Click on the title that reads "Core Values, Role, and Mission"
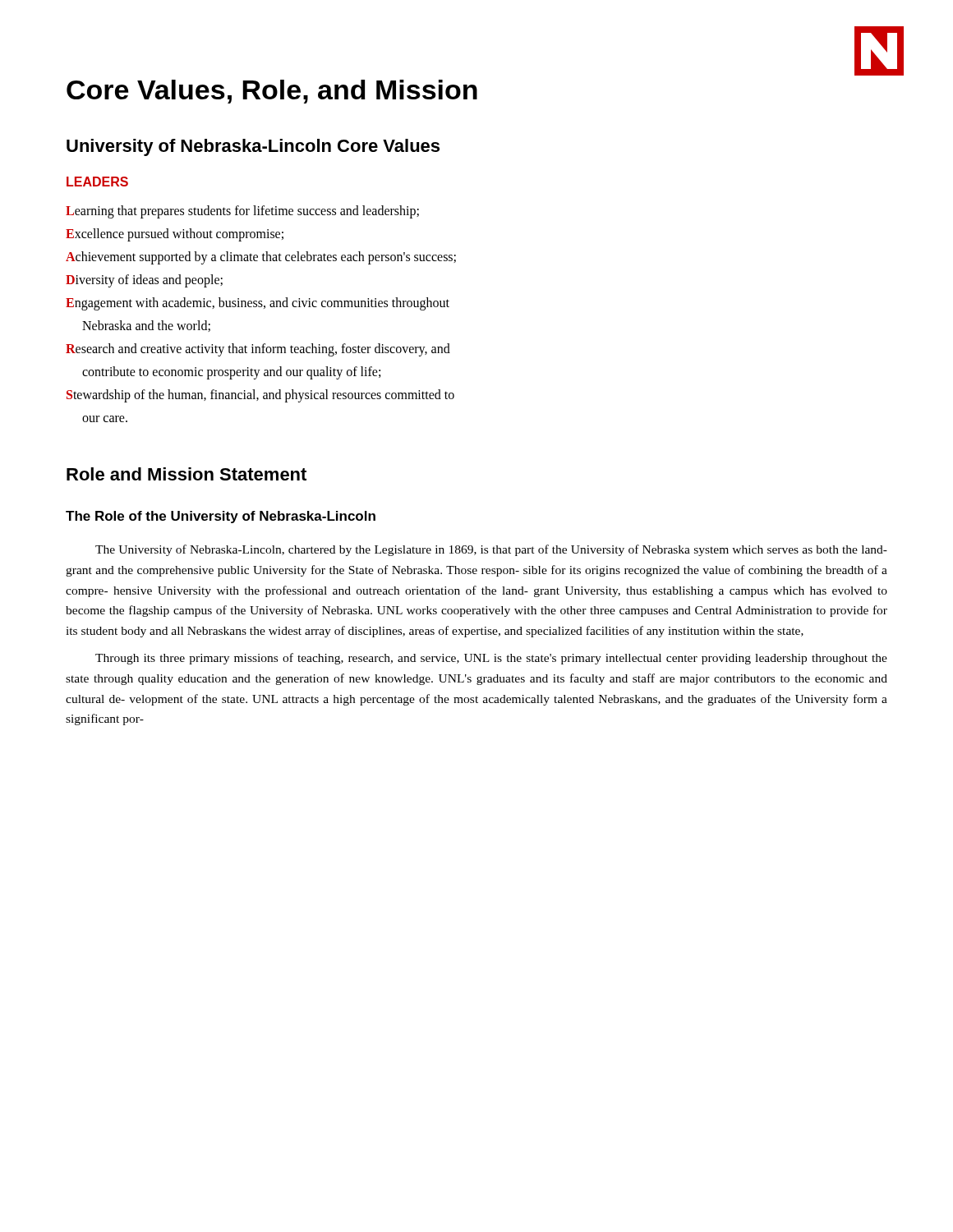 click(476, 90)
